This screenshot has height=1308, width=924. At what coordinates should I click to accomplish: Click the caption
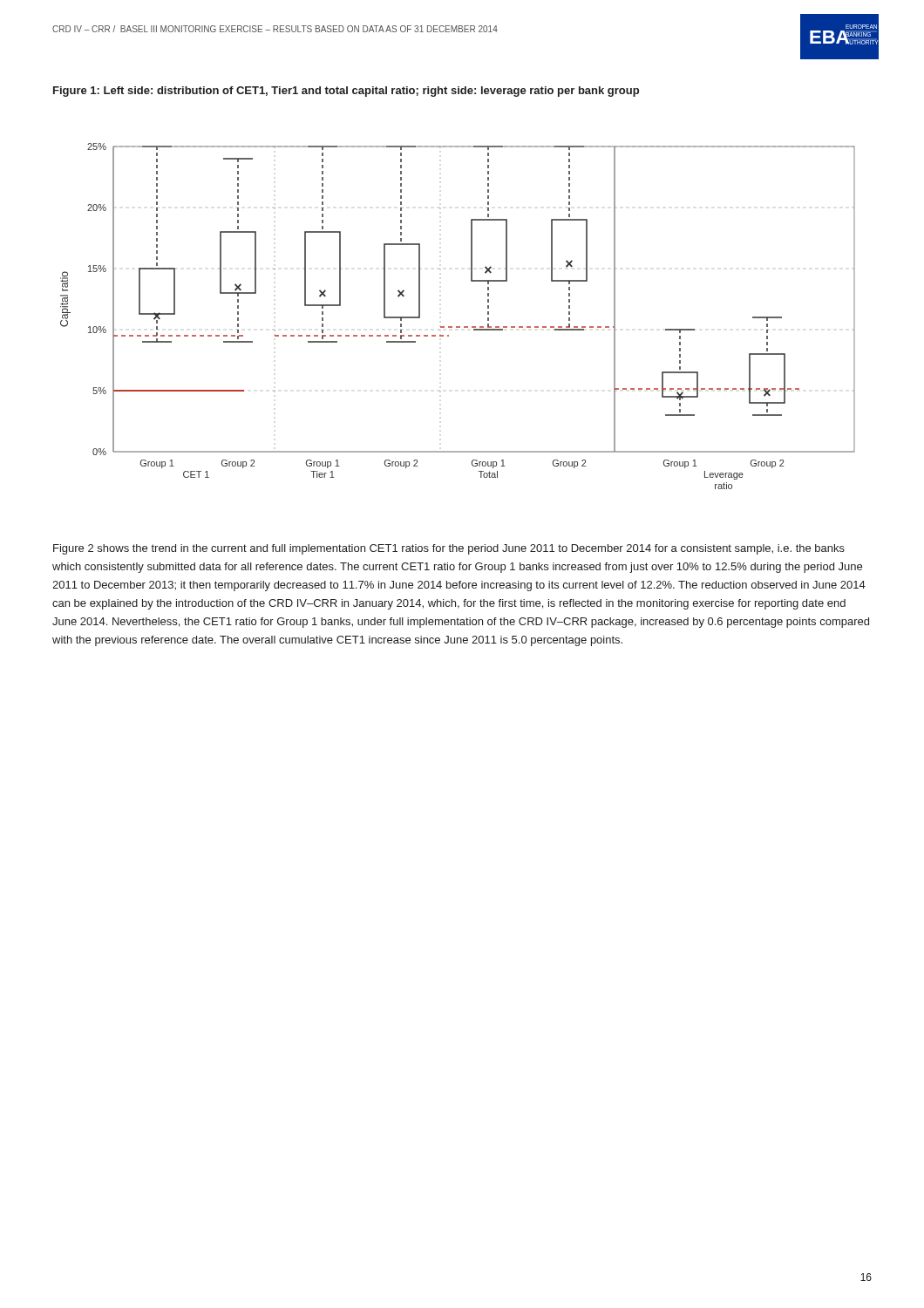(346, 90)
